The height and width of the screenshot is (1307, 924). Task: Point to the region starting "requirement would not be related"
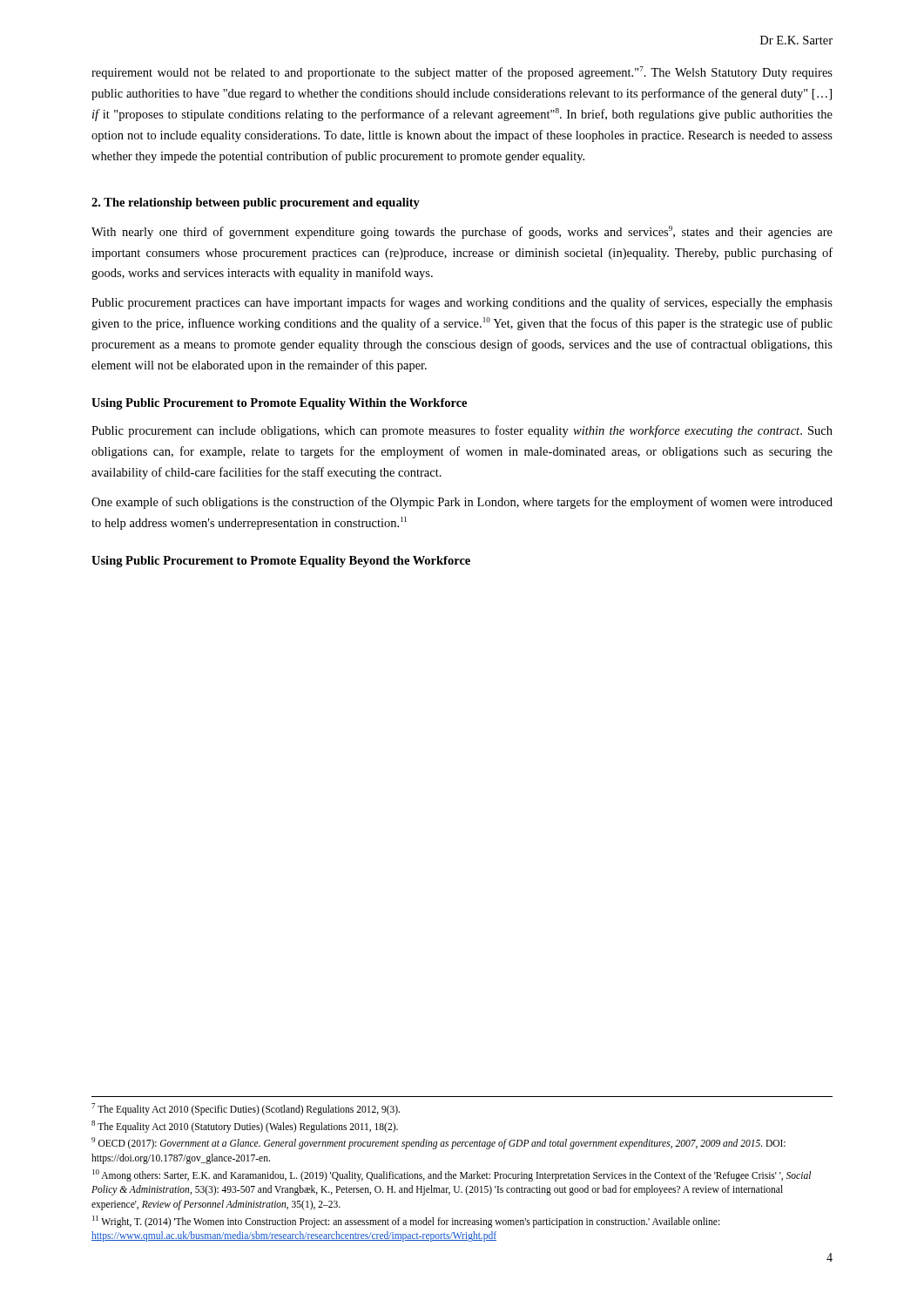point(462,115)
